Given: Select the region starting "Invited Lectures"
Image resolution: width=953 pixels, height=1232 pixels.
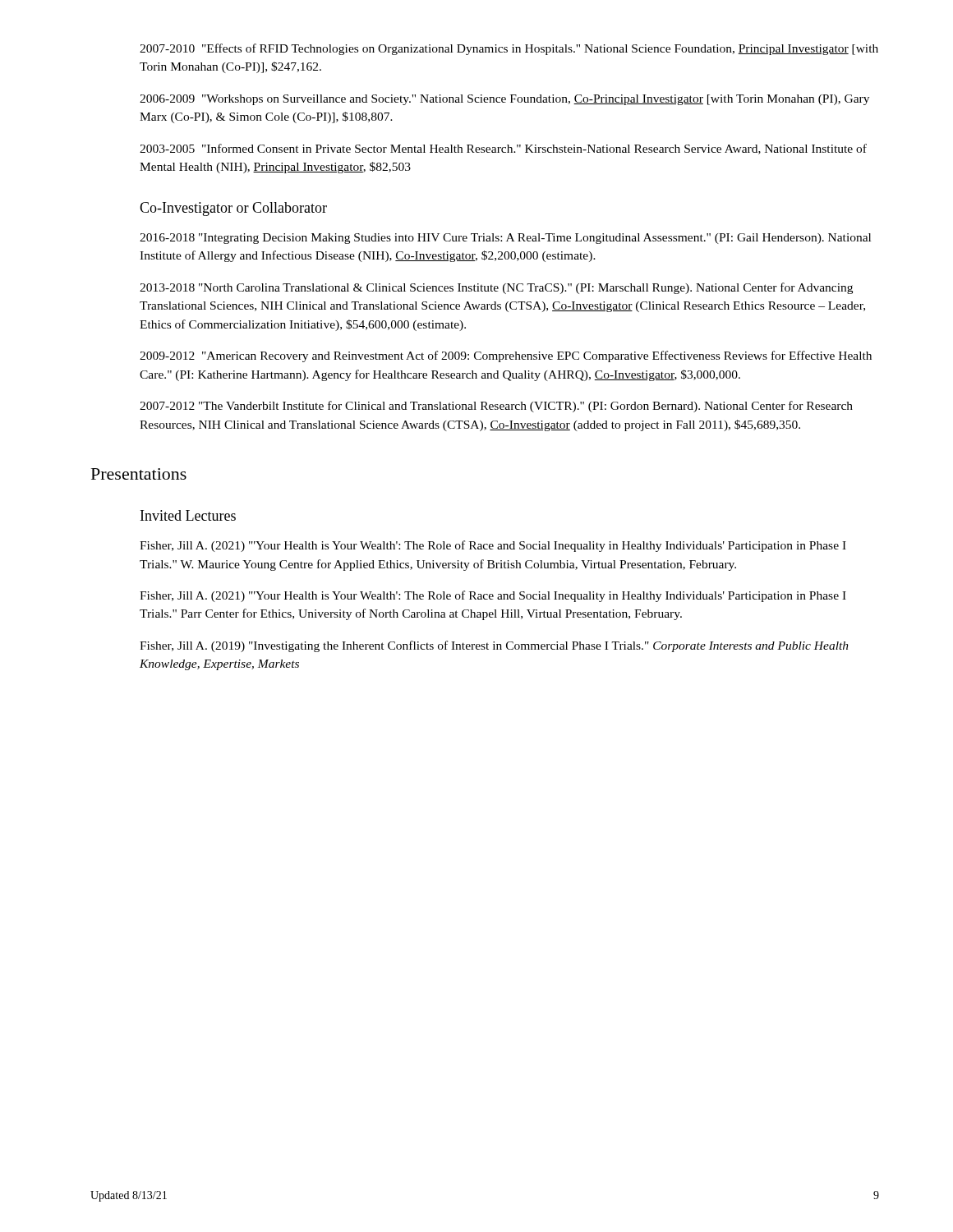Looking at the screenshot, I should 188,516.
